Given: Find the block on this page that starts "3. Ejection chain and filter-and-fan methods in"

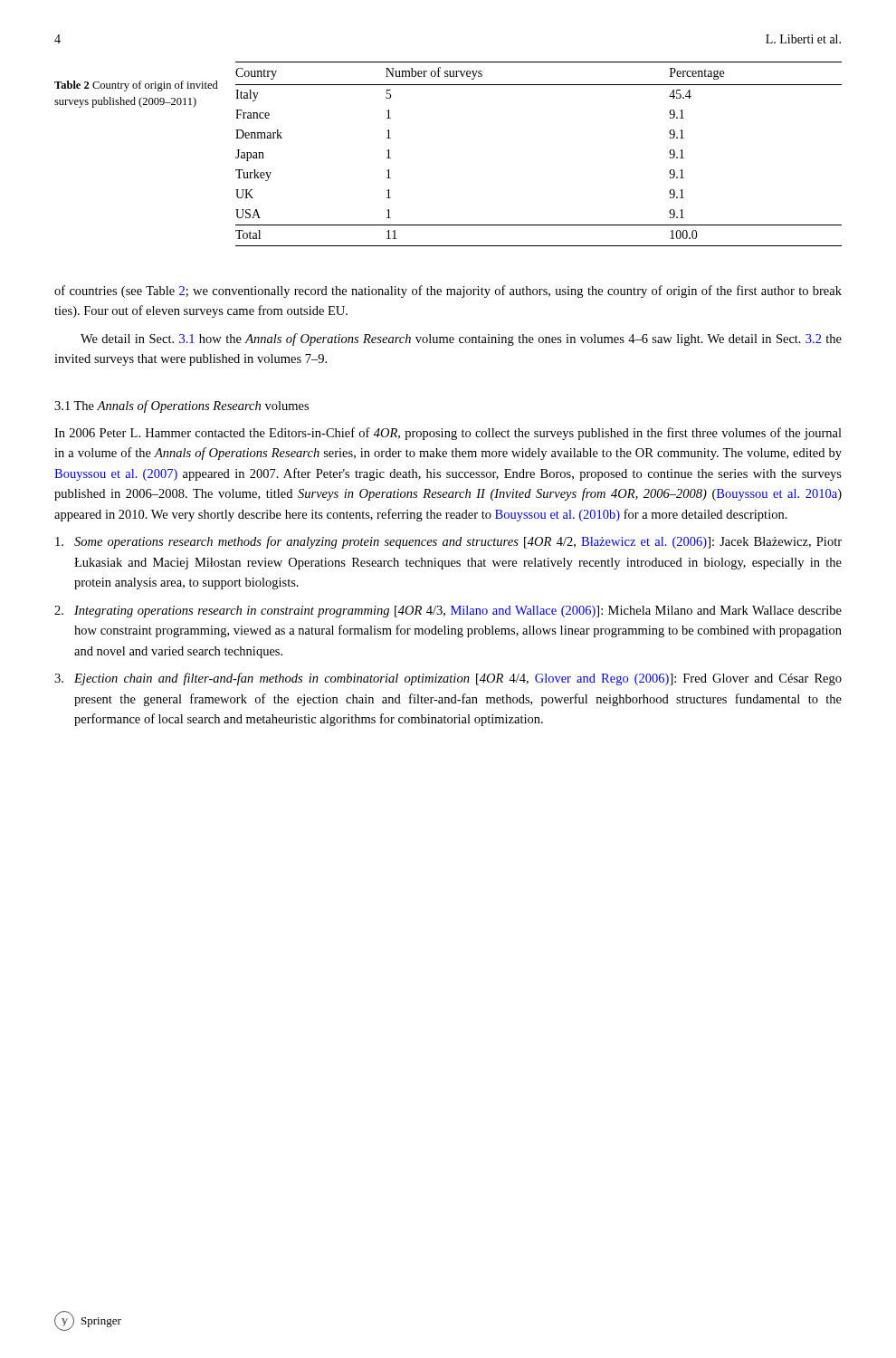Looking at the screenshot, I should [x=448, y=699].
